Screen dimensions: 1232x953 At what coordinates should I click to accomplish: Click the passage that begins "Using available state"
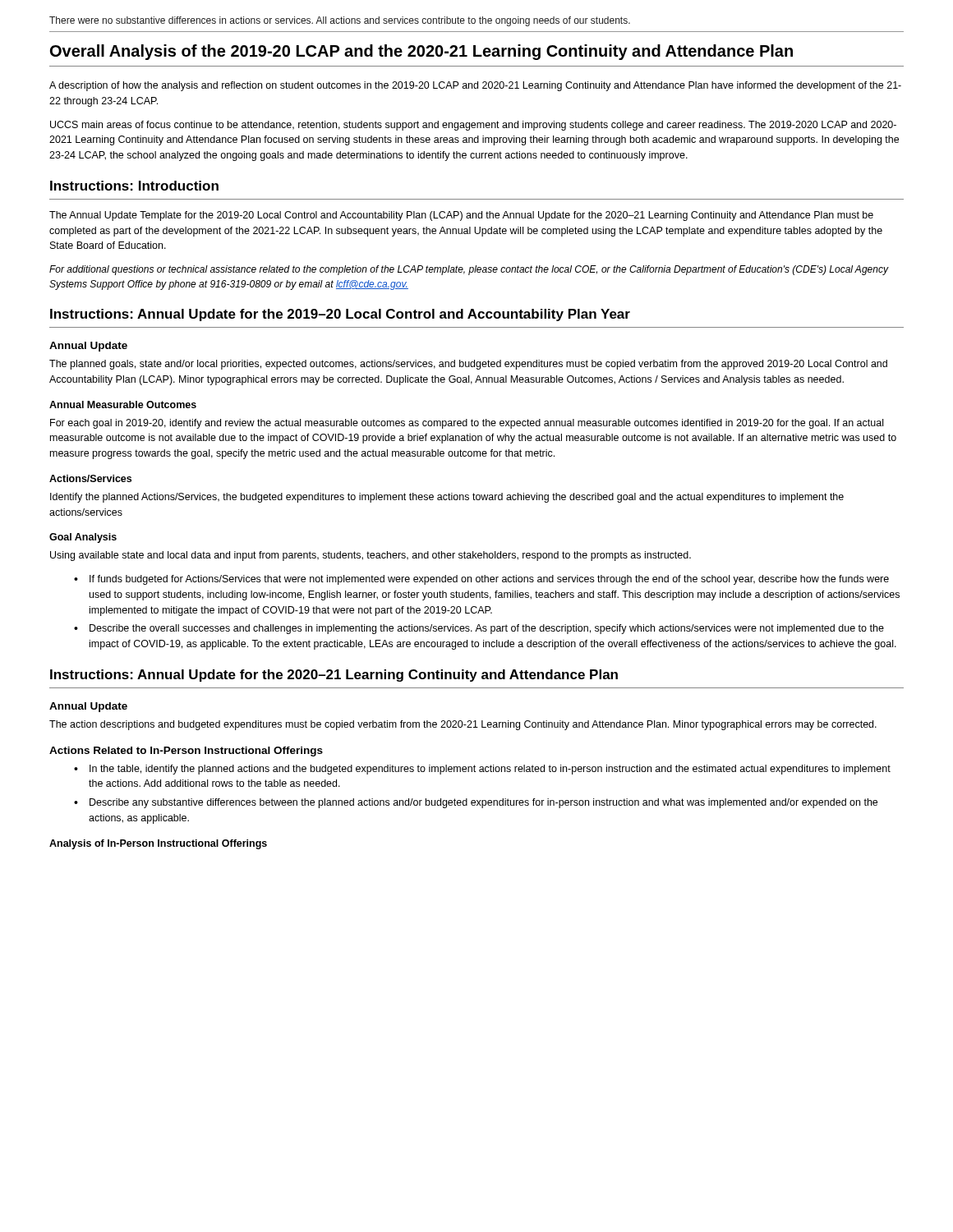(370, 555)
